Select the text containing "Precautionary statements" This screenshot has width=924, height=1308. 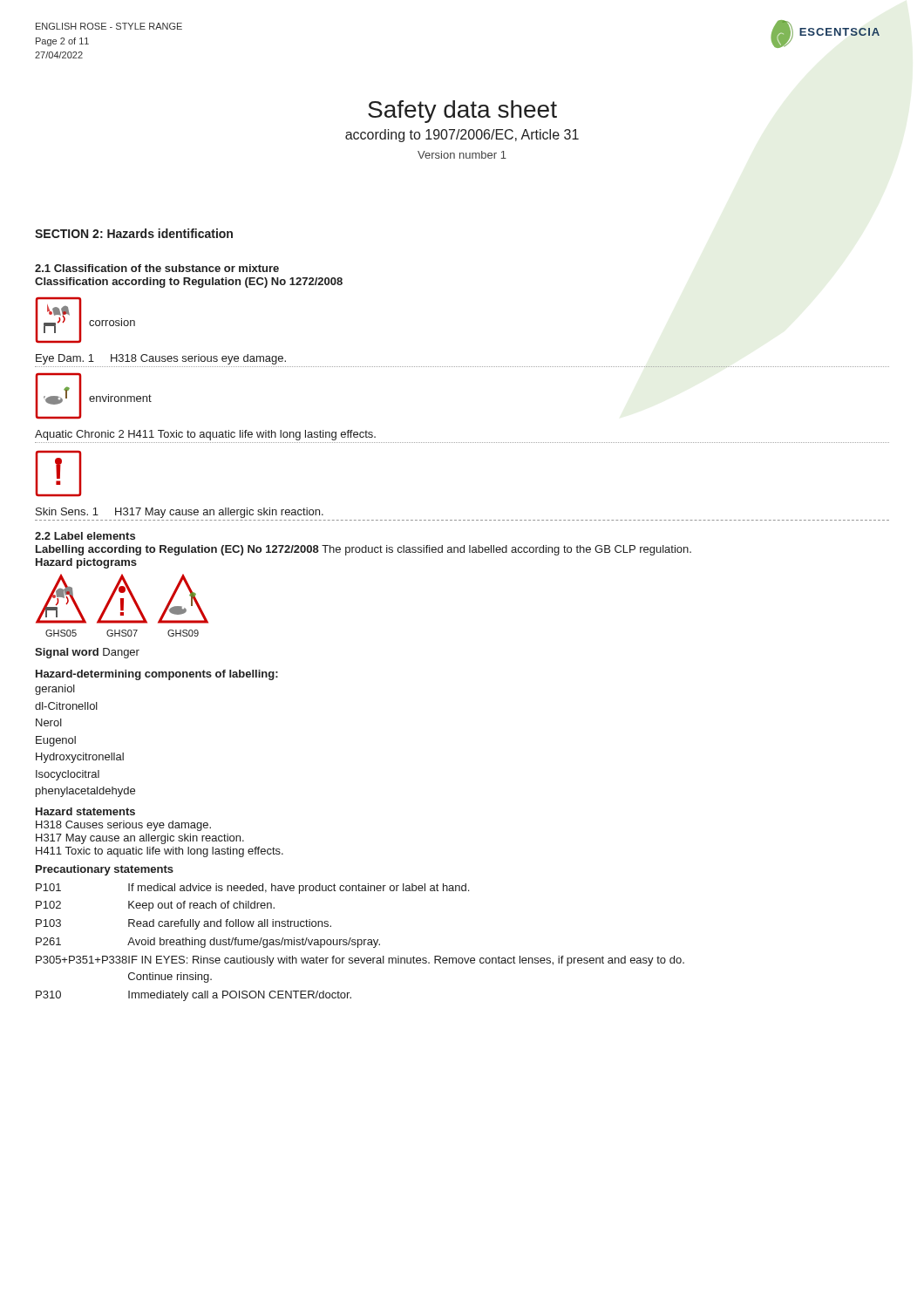104,869
